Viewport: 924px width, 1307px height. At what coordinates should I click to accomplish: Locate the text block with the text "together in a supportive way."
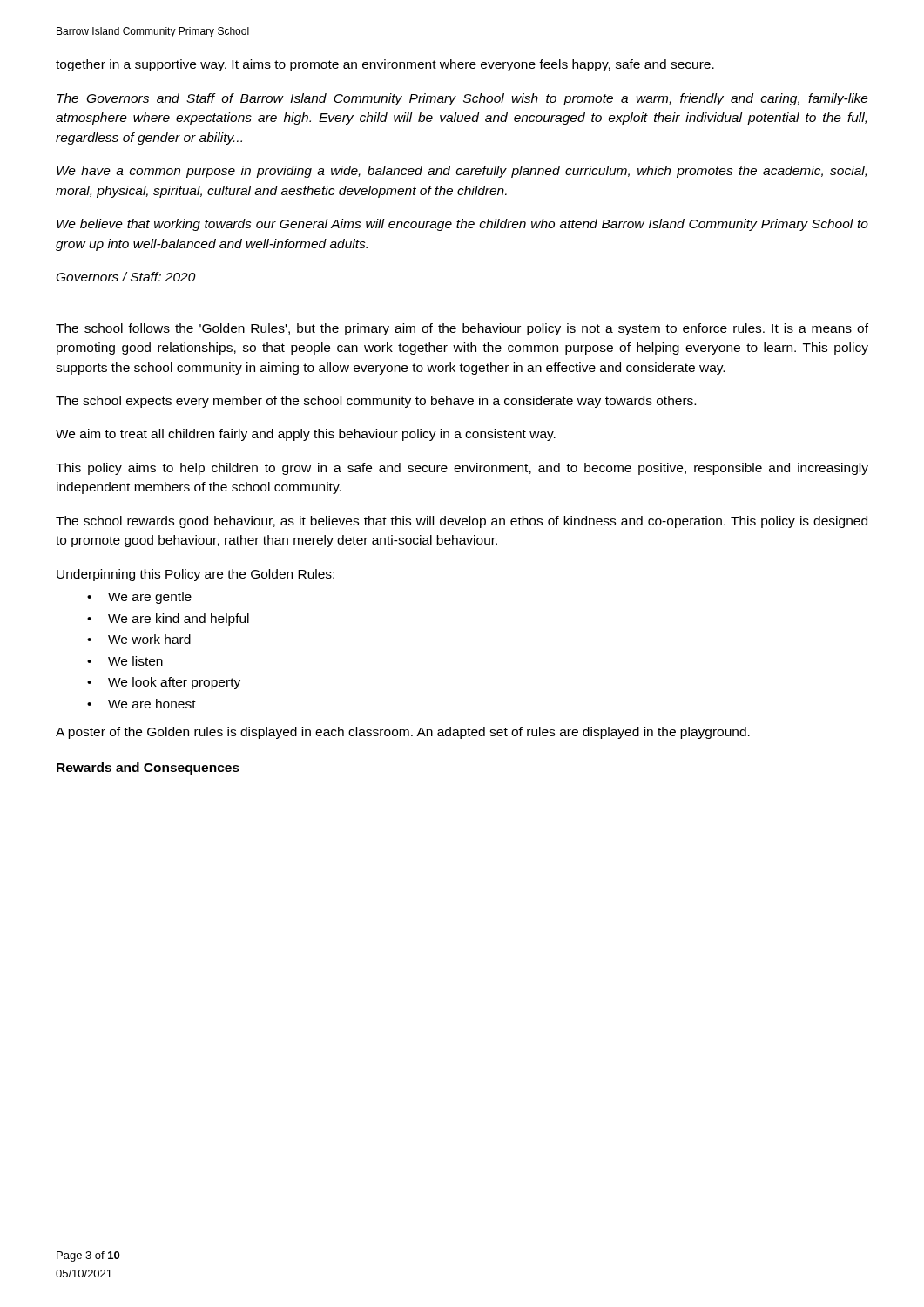click(x=385, y=64)
